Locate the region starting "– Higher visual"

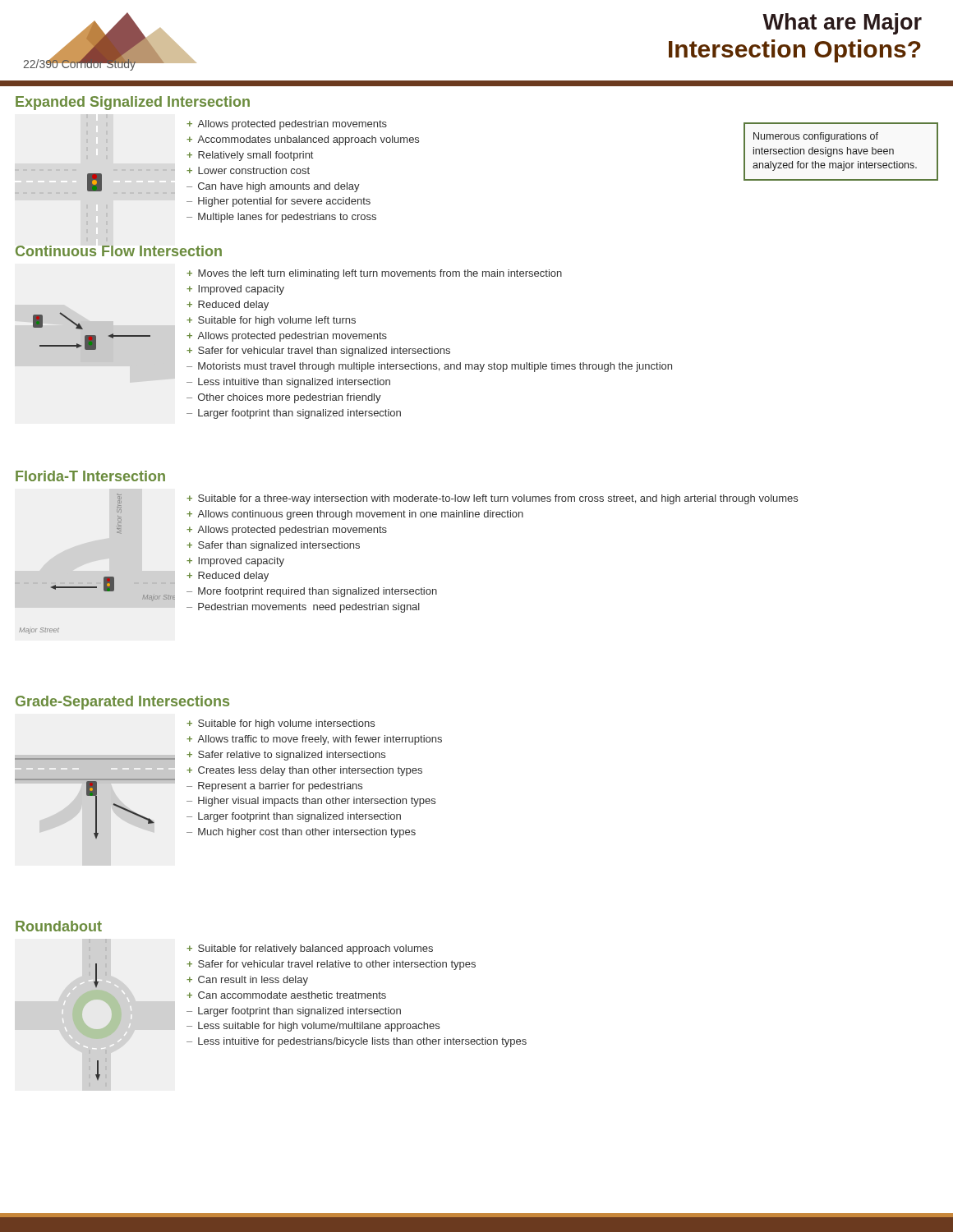pyautogui.click(x=311, y=802)
